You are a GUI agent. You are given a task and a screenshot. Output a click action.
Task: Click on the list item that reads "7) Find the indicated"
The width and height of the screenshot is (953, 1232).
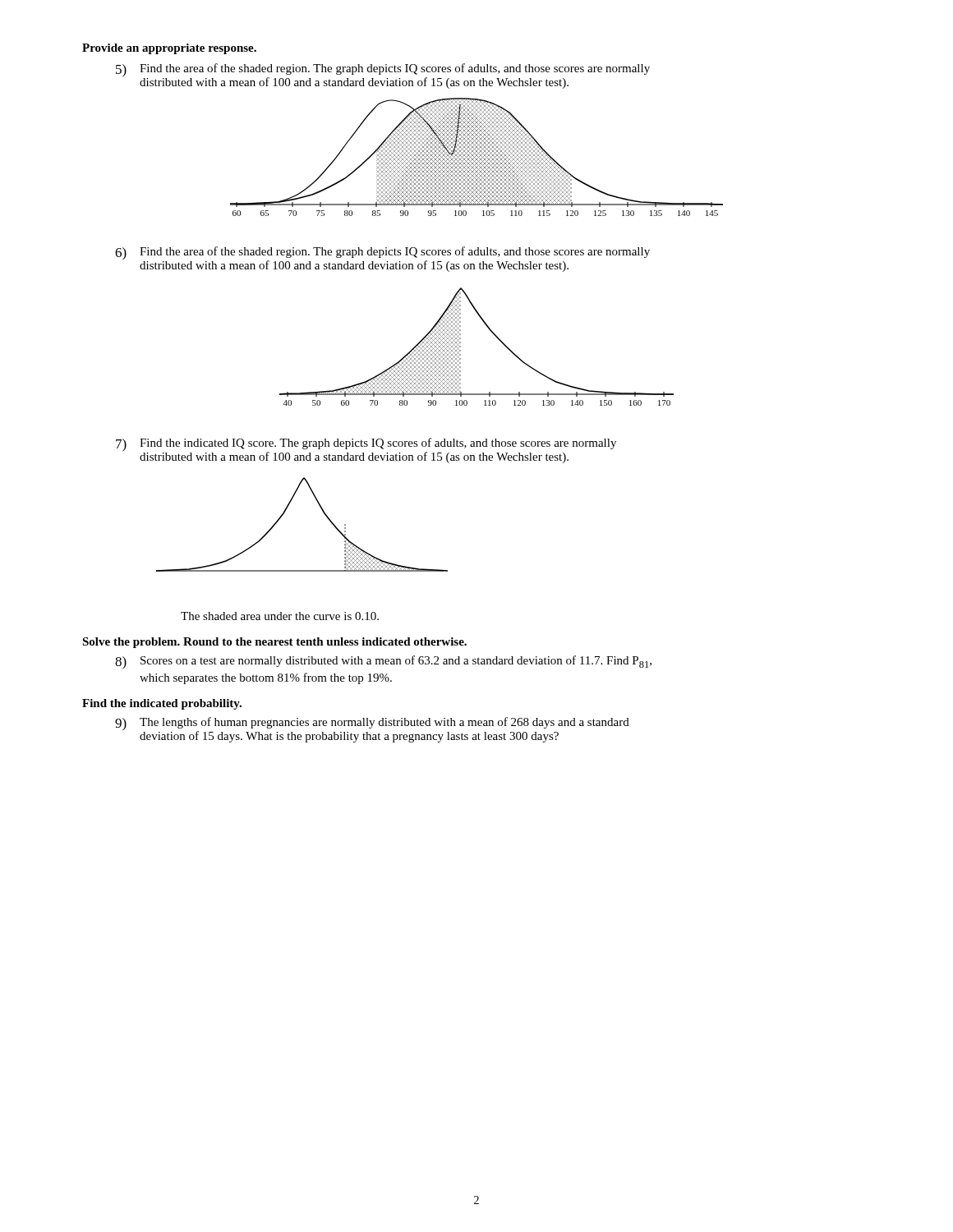[366, 450]
